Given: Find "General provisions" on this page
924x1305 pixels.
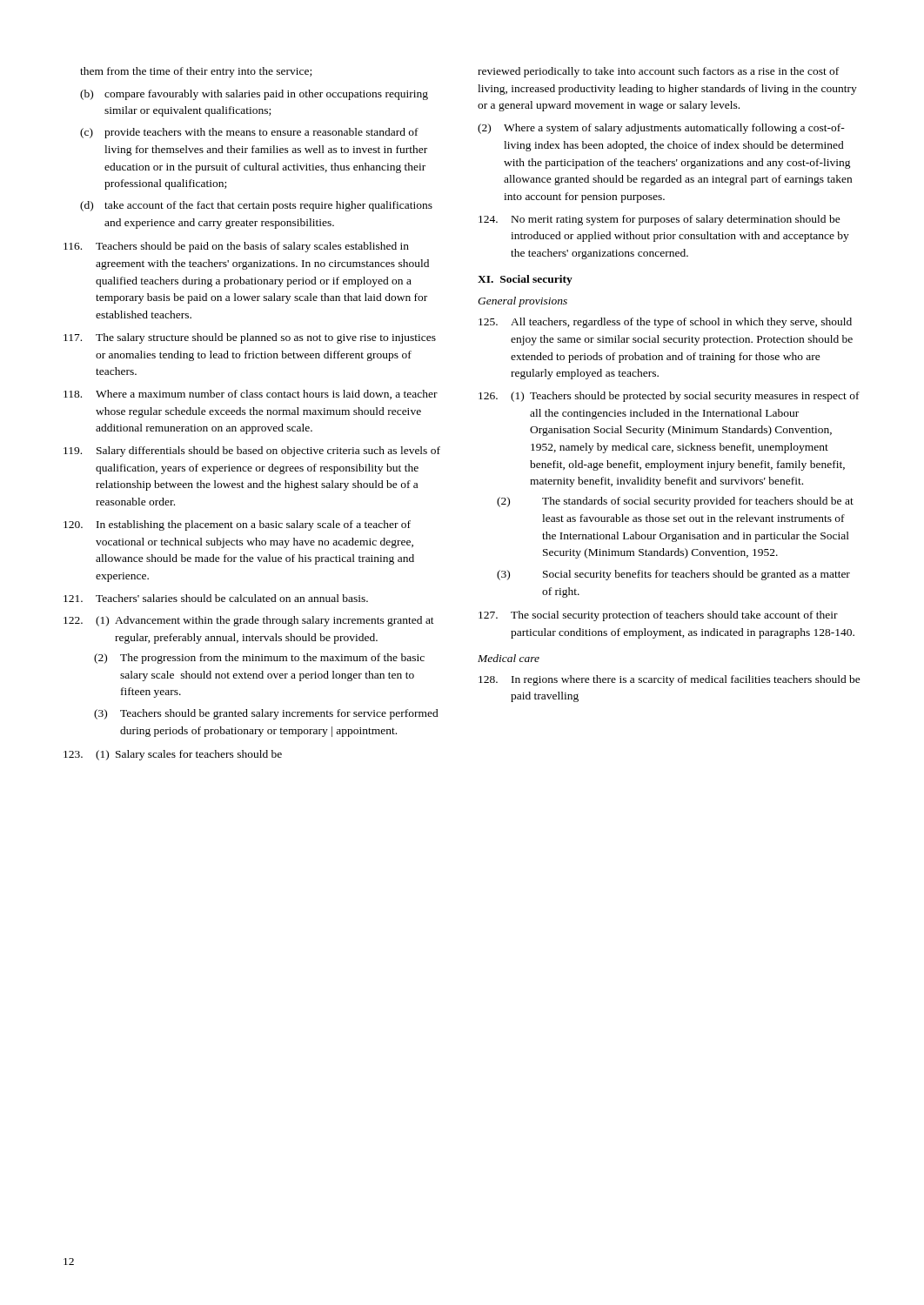Looking at the screenshot, I should (523, 301).
